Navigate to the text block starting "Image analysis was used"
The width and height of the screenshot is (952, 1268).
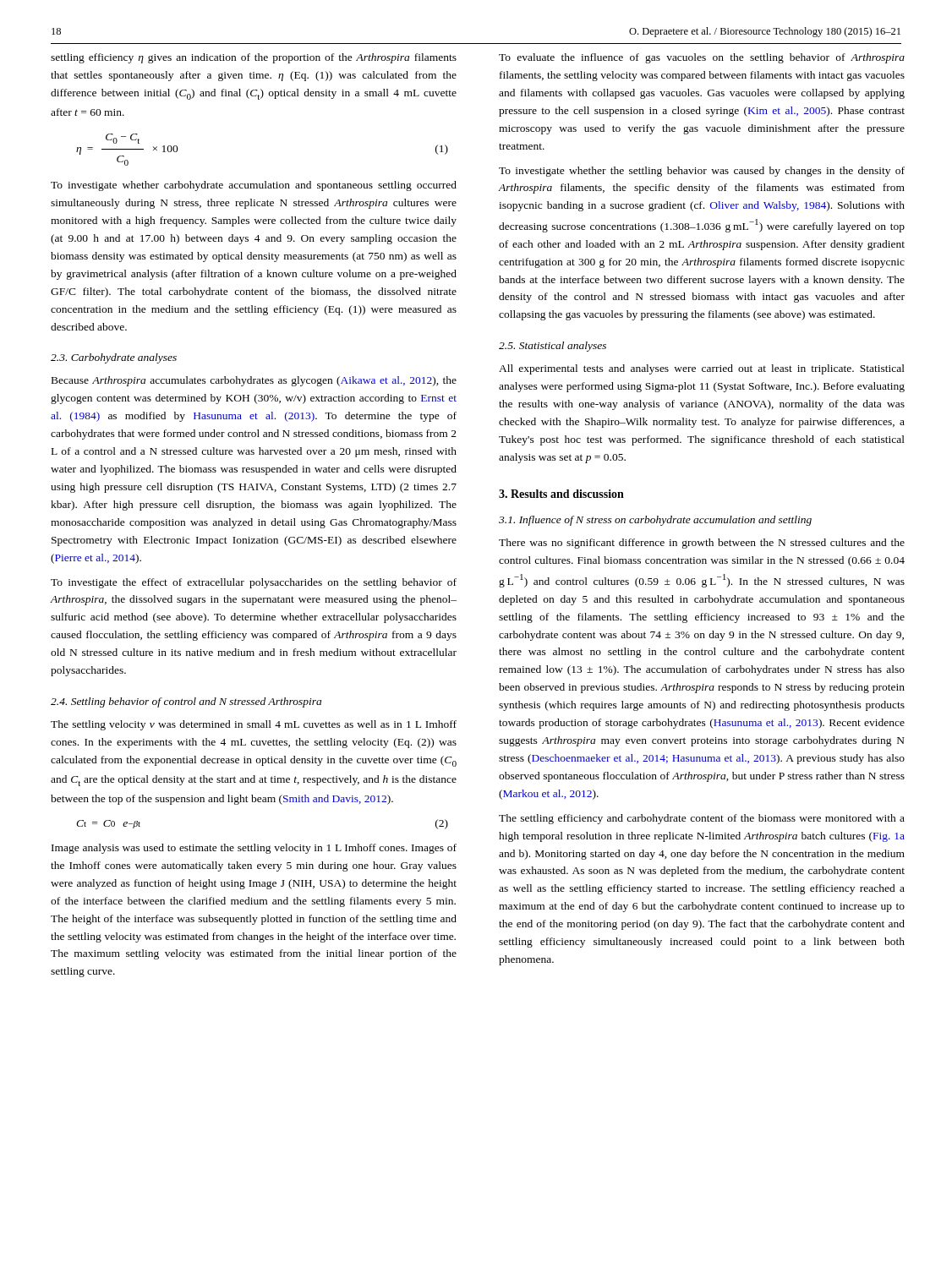point(254,910)
